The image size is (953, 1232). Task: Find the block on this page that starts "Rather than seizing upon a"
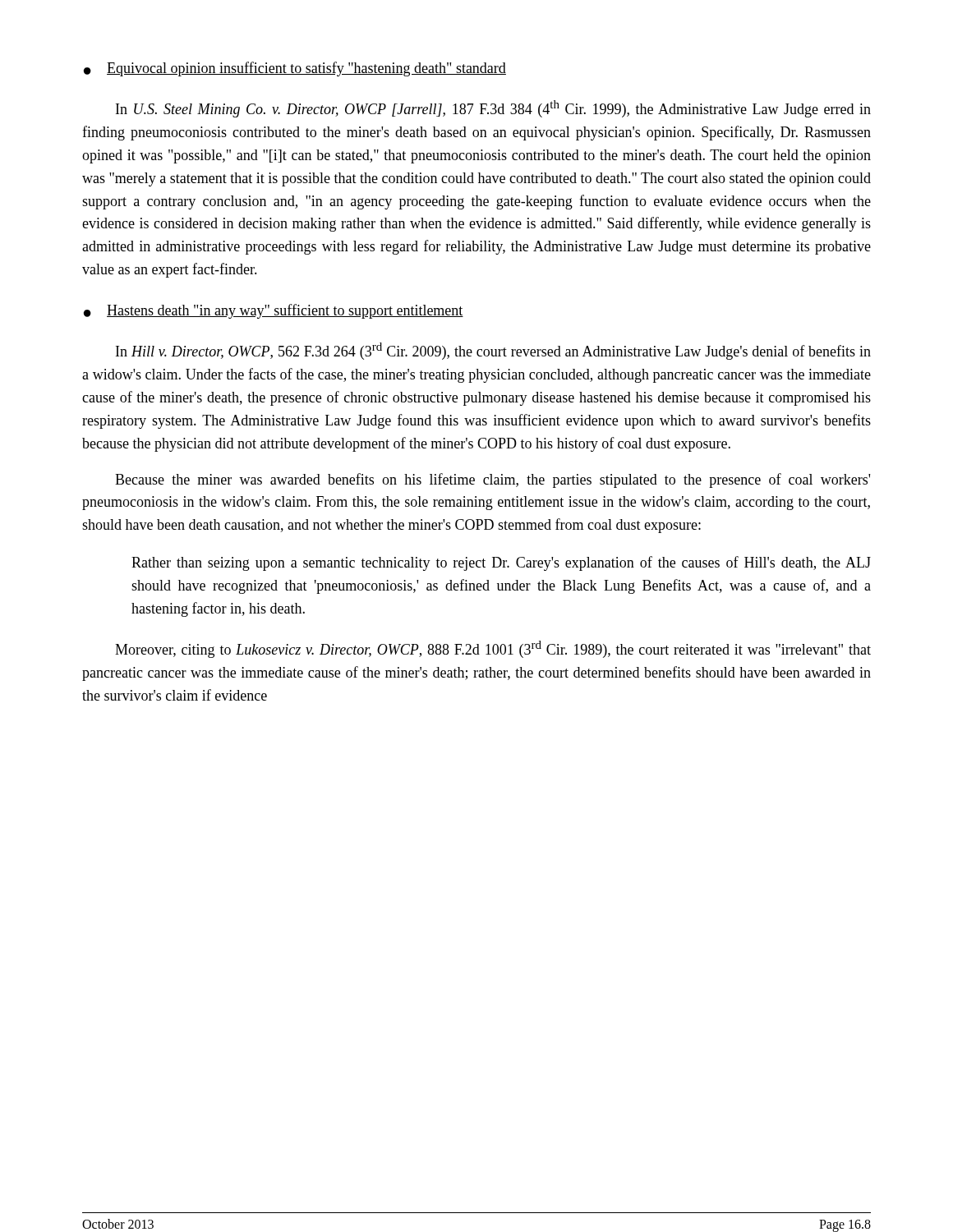click(501, 586)
